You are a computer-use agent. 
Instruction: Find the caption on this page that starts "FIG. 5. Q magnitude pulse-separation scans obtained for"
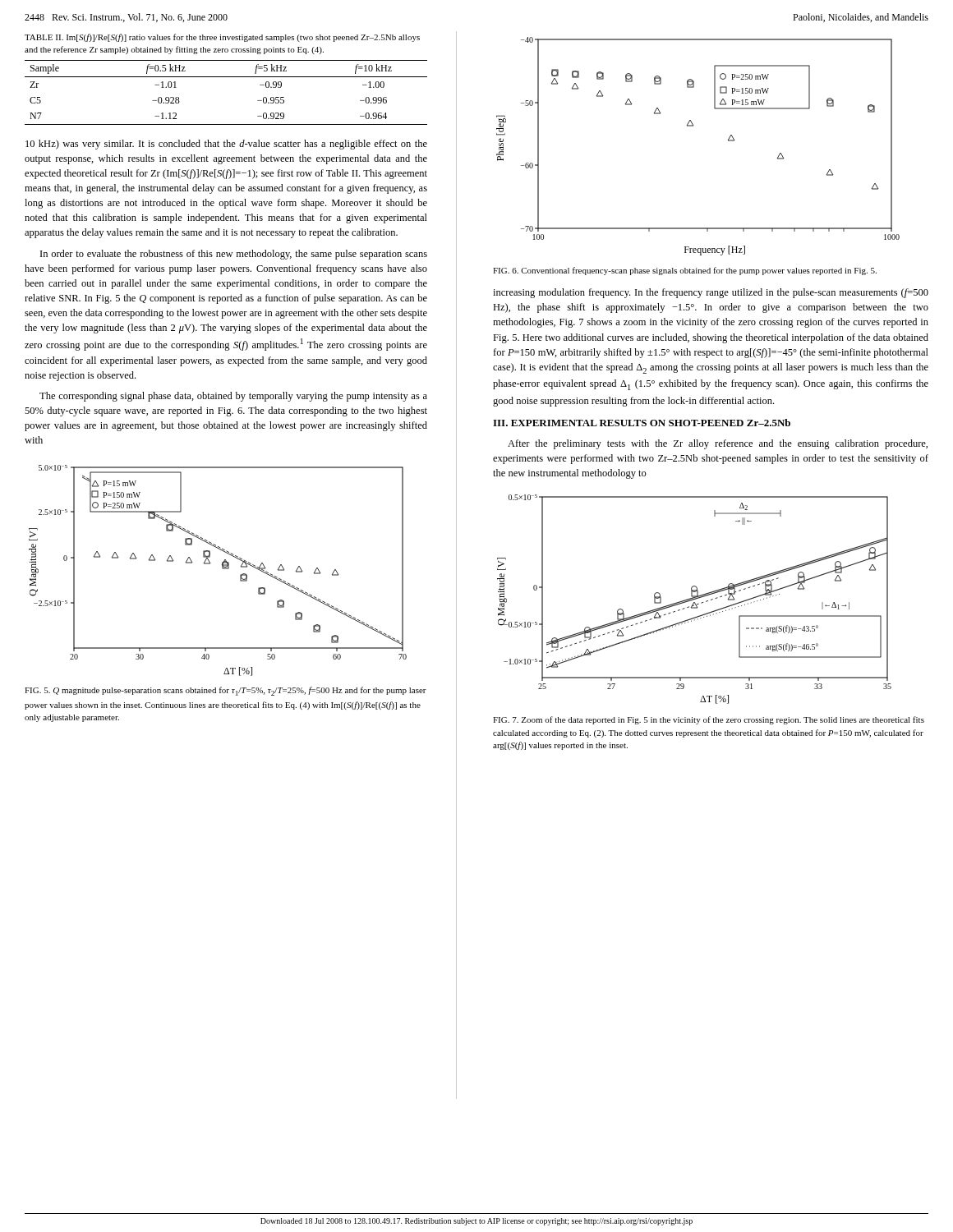point(225,704)
